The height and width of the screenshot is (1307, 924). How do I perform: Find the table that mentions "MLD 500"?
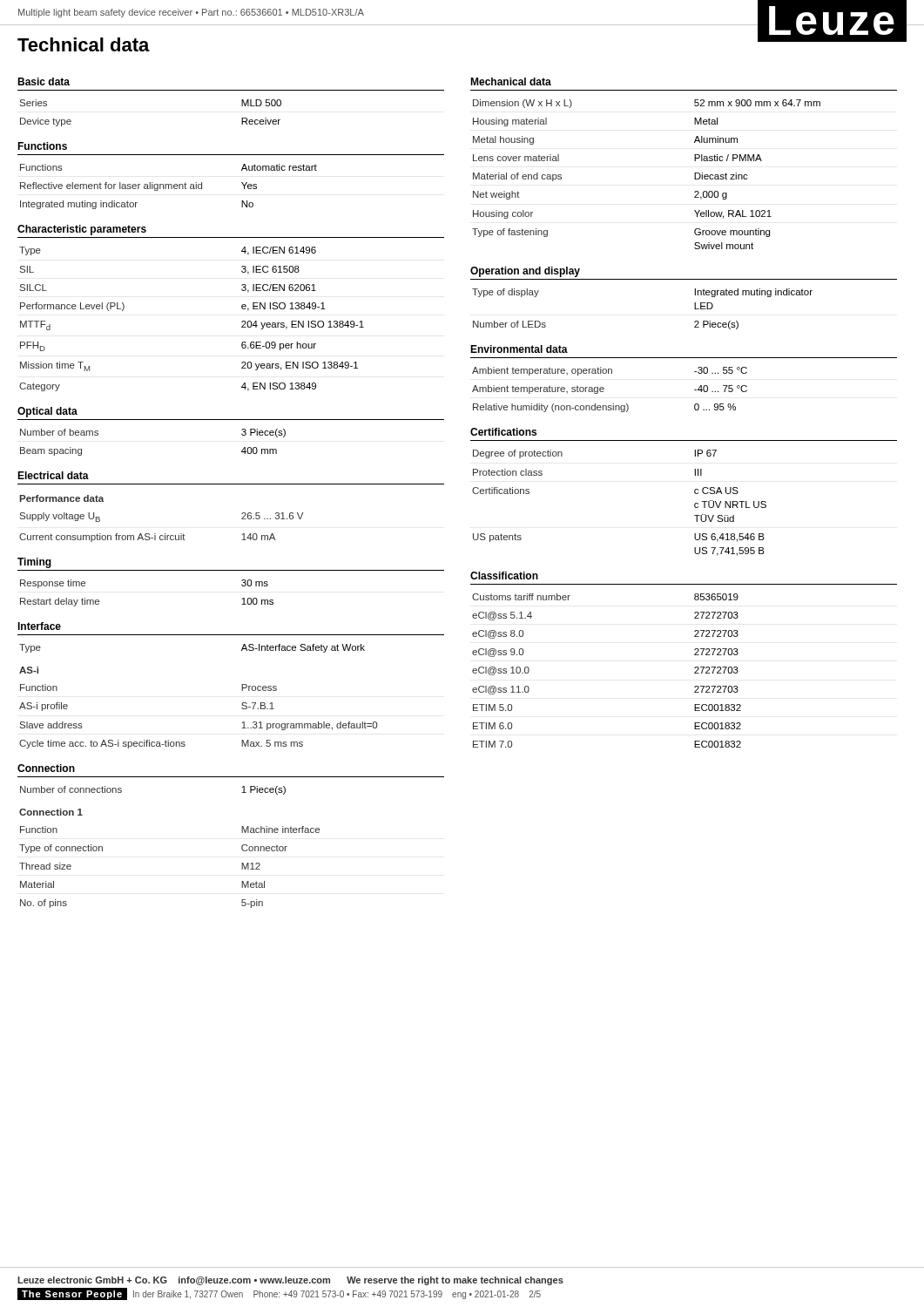pos(231,112)
